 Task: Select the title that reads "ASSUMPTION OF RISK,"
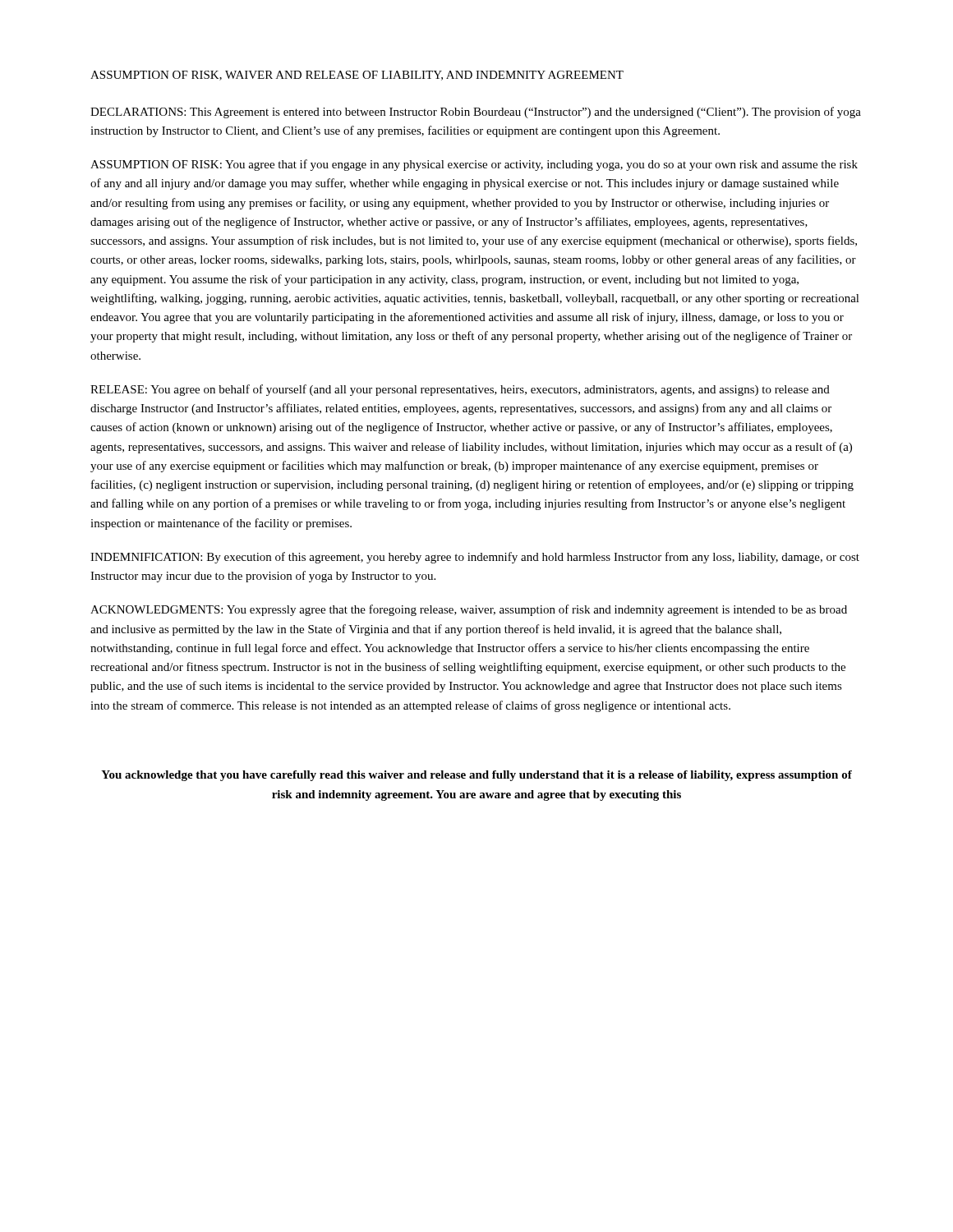[x=357, y=75]
